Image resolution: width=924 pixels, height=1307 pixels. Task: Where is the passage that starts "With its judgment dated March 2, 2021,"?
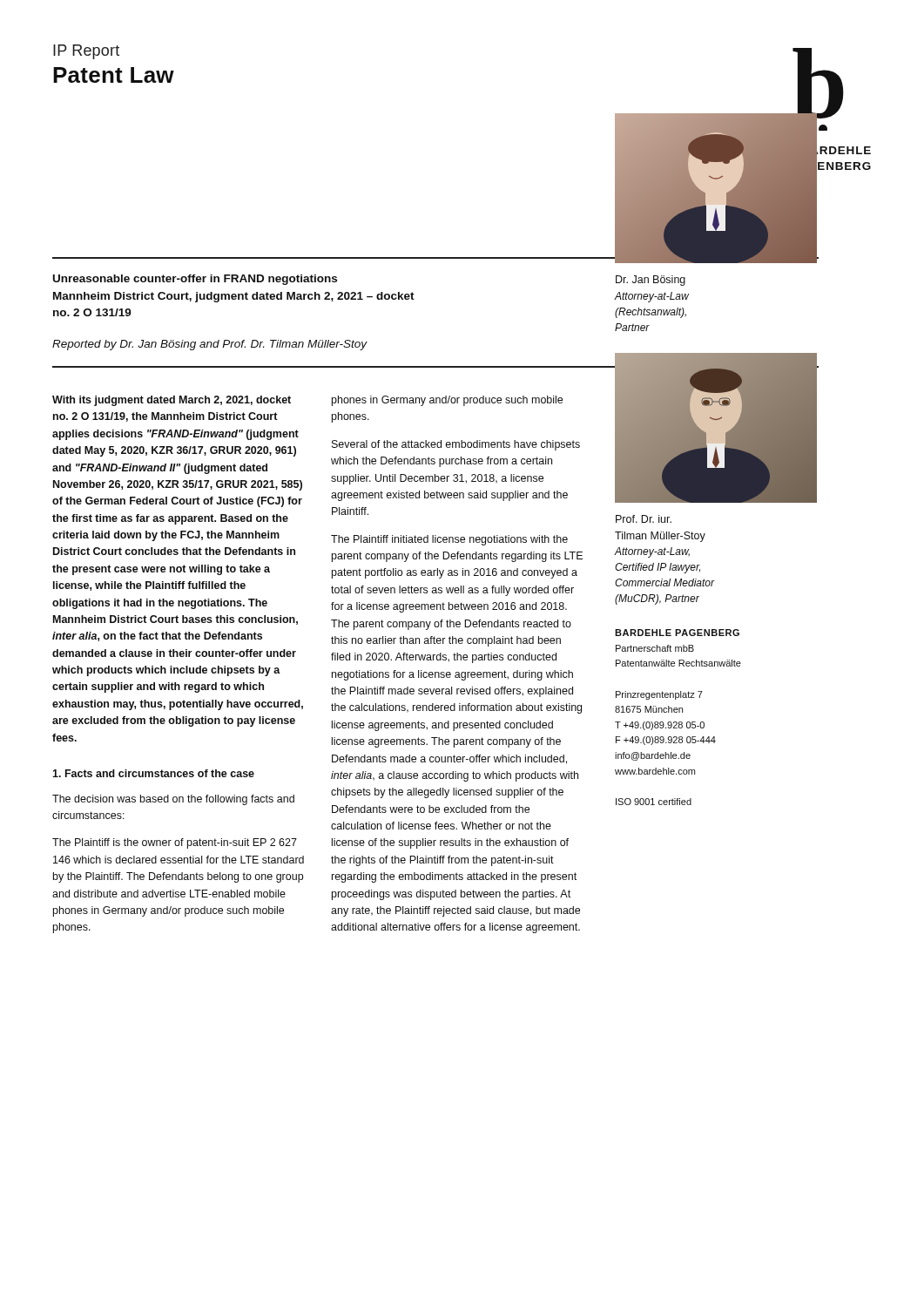[x=179, y=664]
